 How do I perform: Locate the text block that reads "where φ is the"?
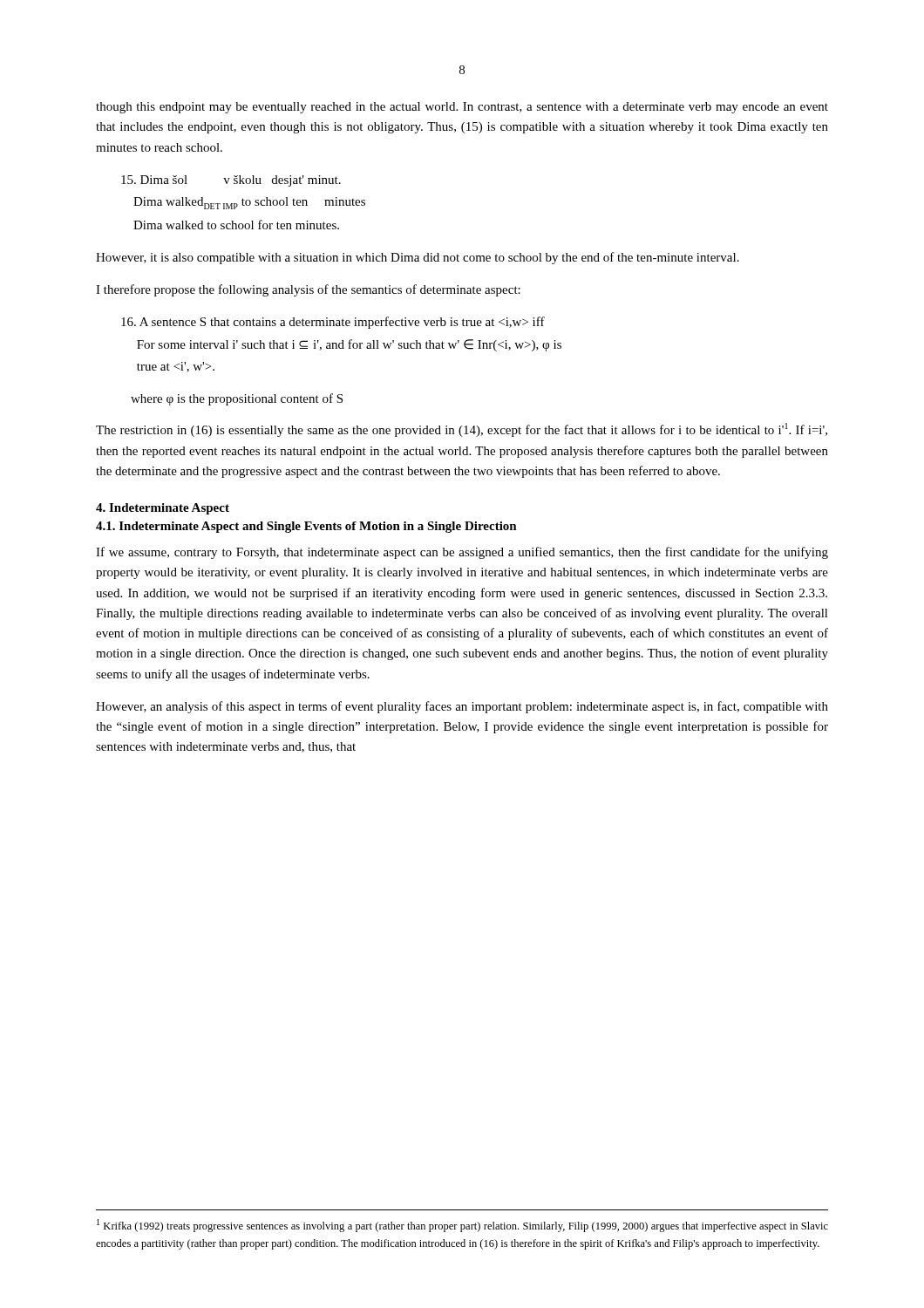click(x=237, y=399)
